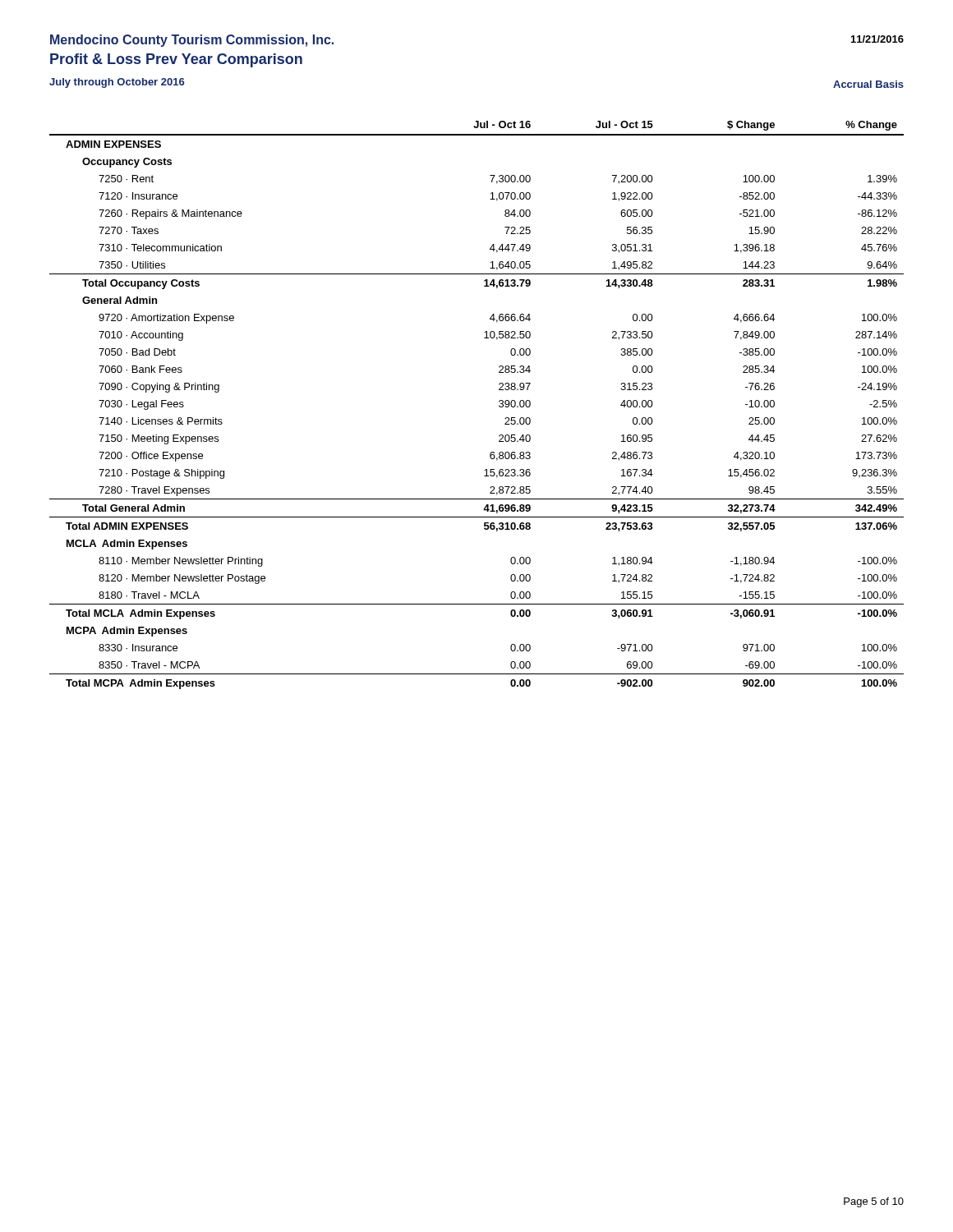953x1232 pixels.
Task: Point to the region starting "Profit & Loss Prev"
Action: pyautogui.click(x=176, y=59)
